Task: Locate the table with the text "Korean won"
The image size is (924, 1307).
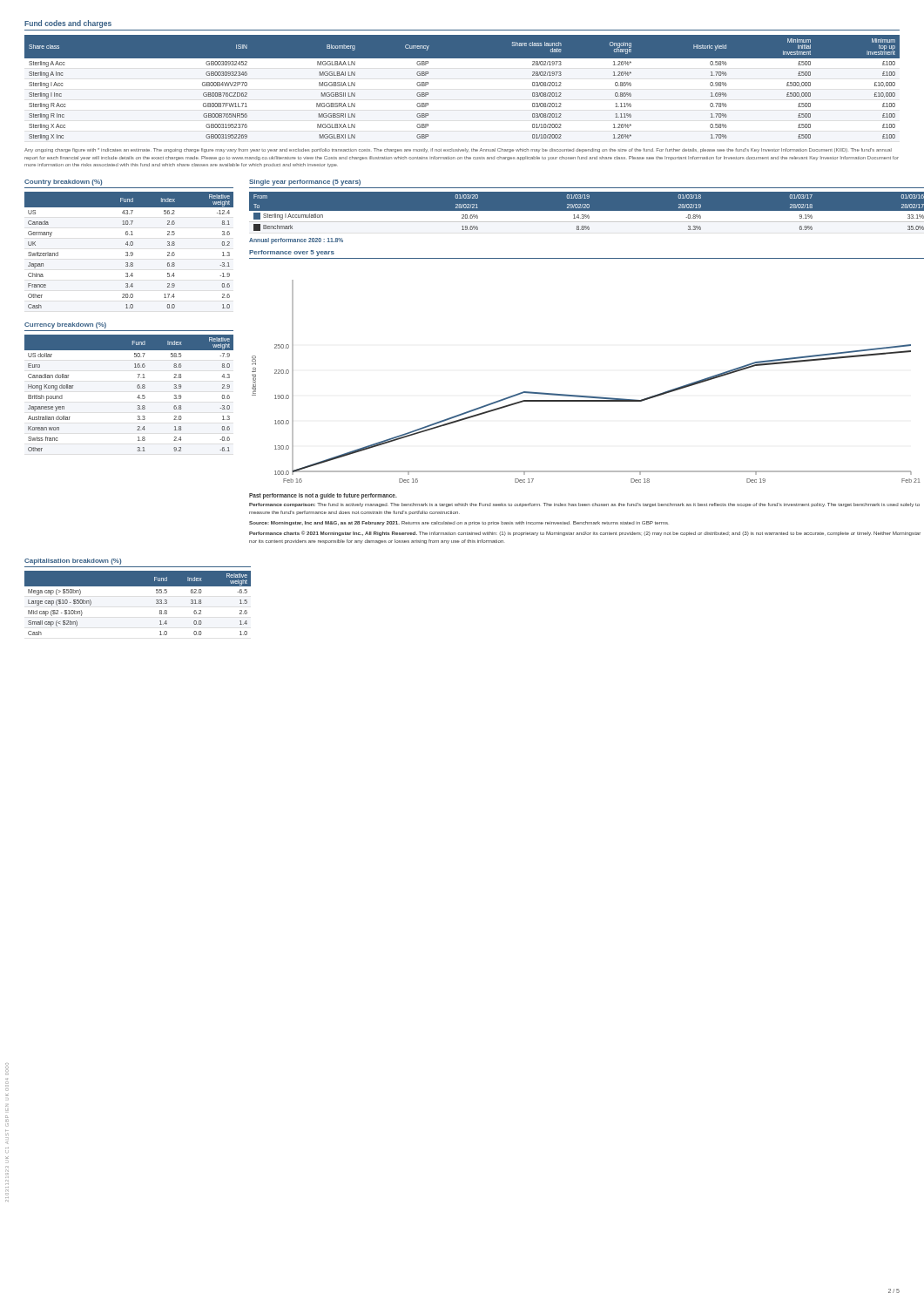Action: tap(129, 395)
